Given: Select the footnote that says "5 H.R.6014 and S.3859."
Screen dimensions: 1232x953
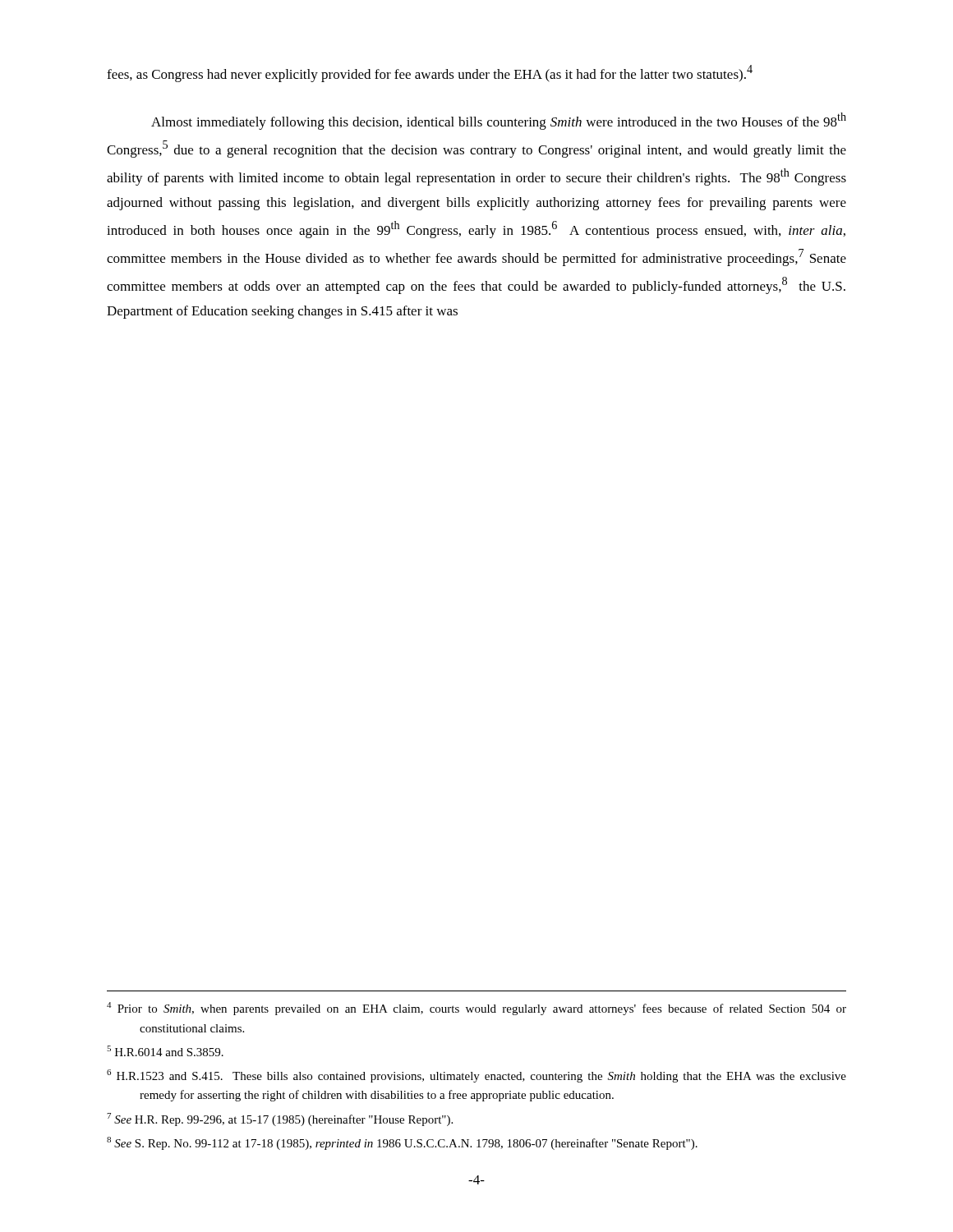Looking at the screenshot, I should click(x=165, y=1051).
